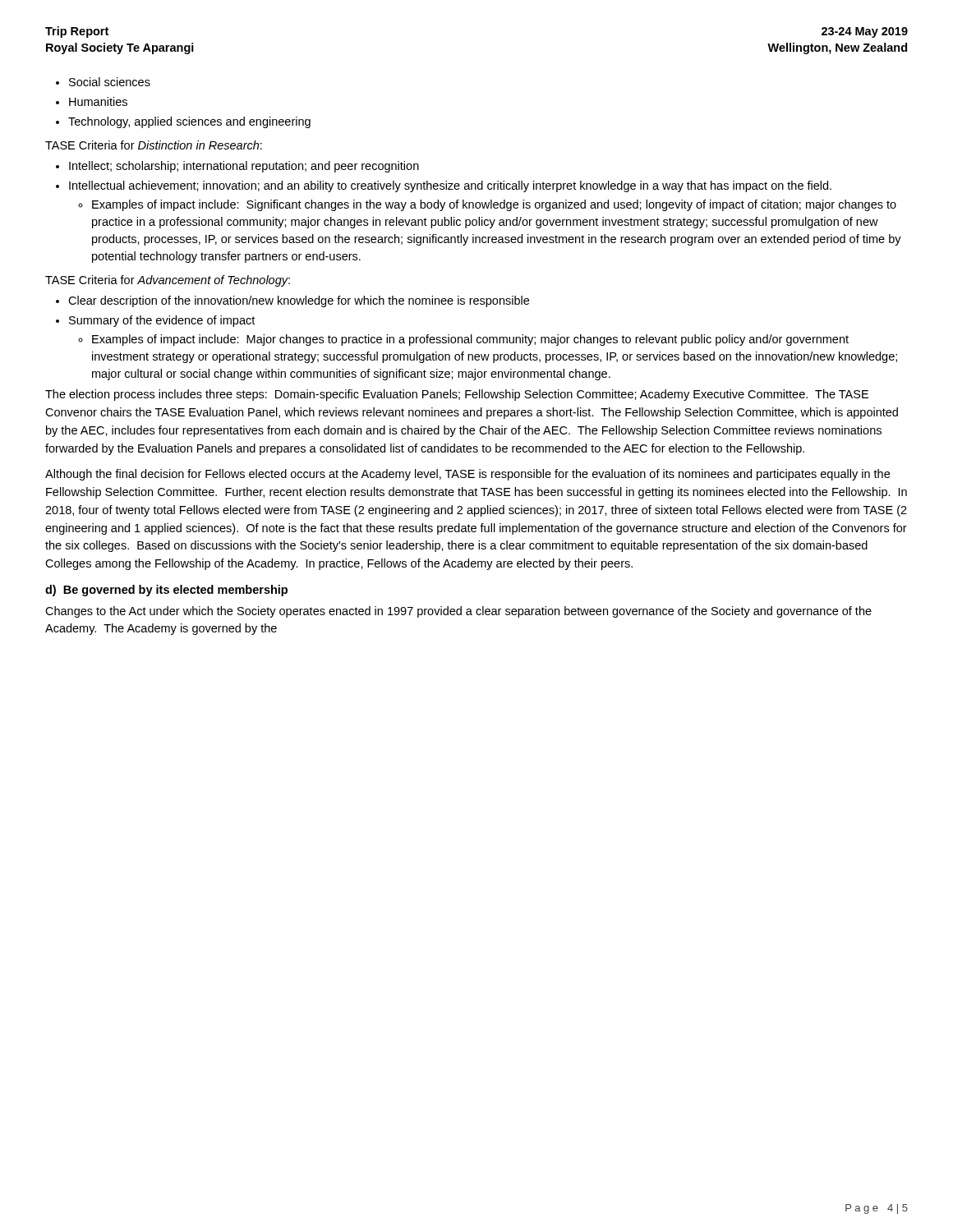Select the element starting "TASE Criteria for Advancement of Technology:"
The width and height of the screenshot is (953, 1232).
pyautogui.click(x=168, y=280)
